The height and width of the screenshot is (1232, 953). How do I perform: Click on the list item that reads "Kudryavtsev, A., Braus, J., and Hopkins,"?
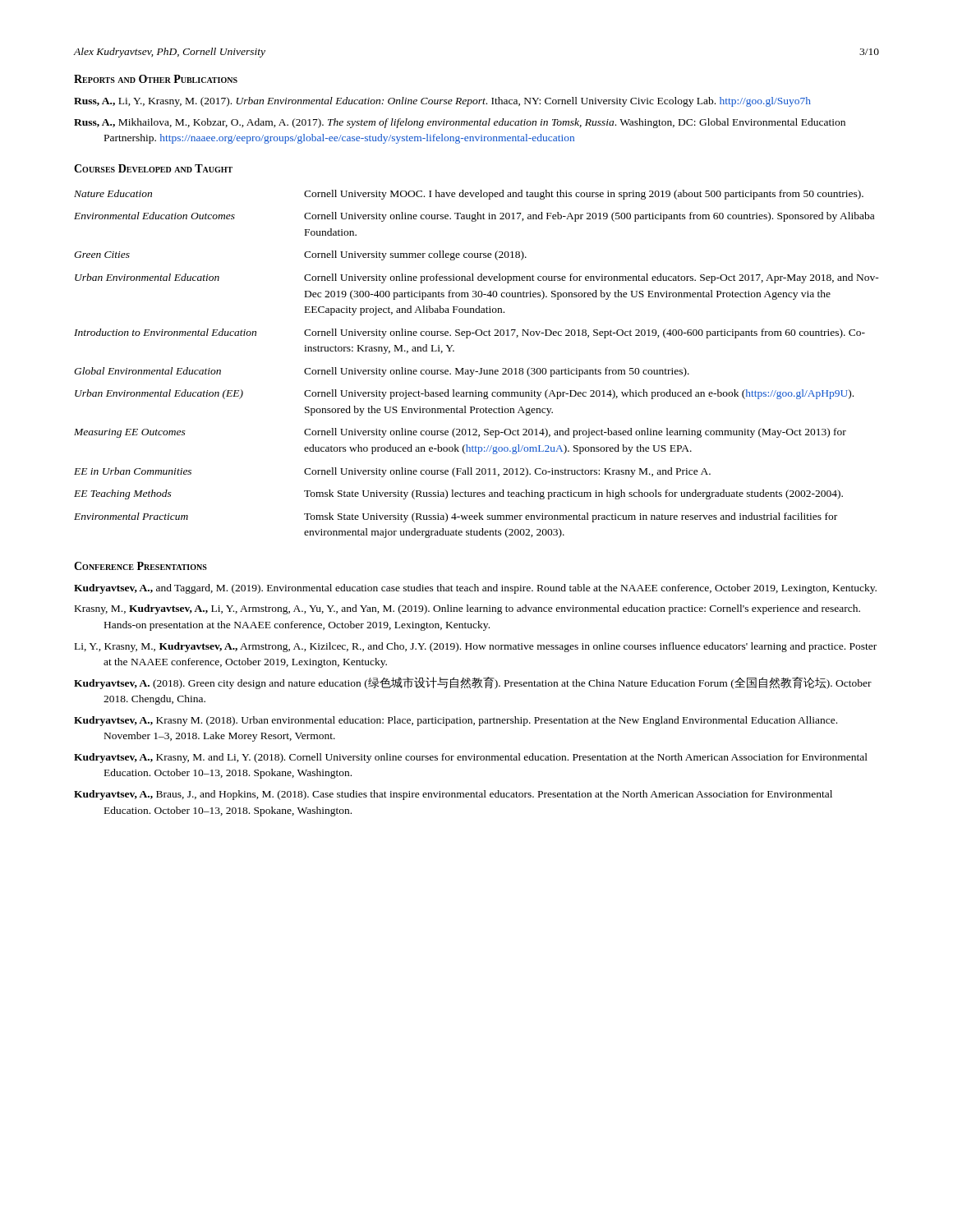click(453, 802)
